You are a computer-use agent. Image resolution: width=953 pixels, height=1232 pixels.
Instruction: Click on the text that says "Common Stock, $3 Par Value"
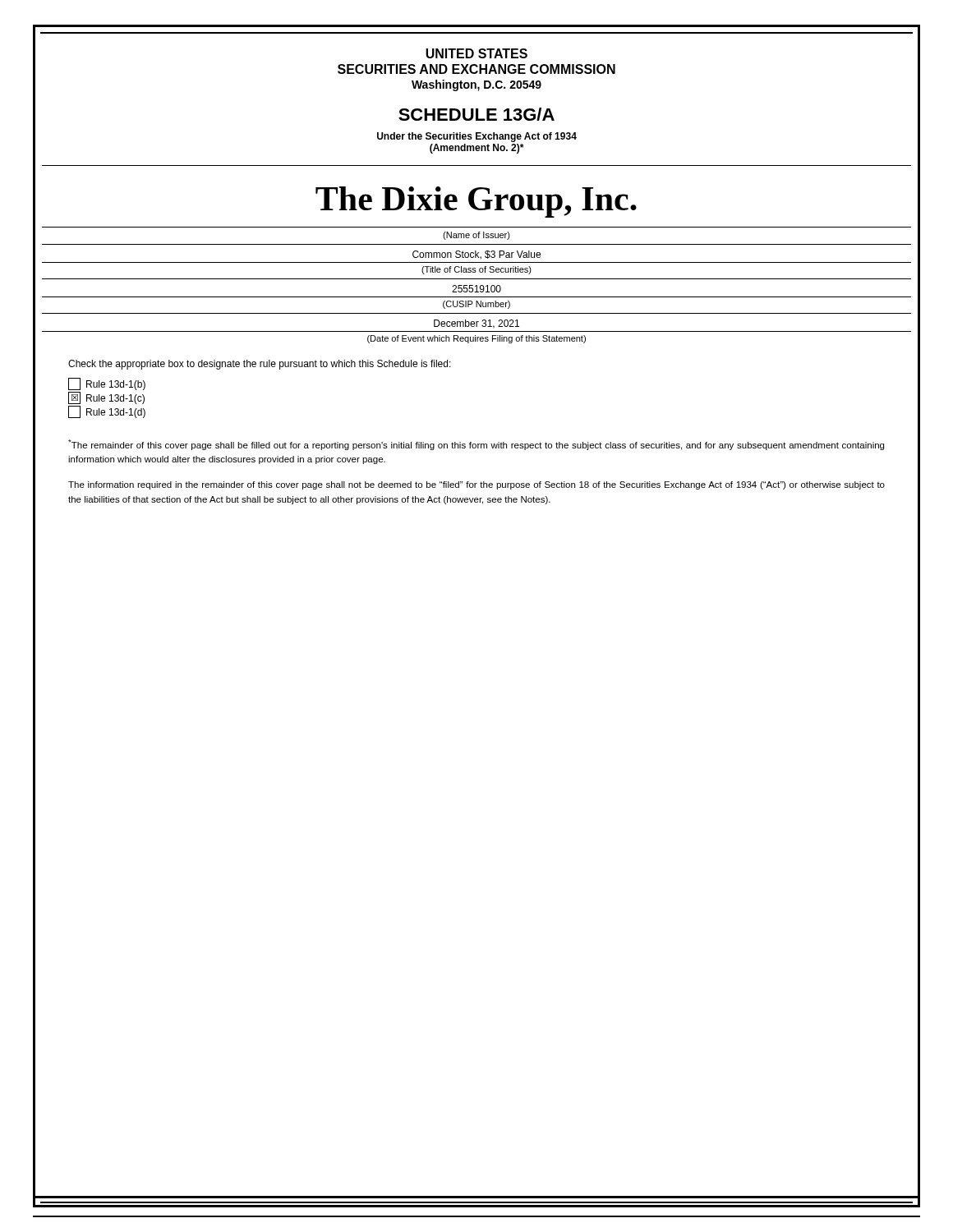click(x=476, y=255)
